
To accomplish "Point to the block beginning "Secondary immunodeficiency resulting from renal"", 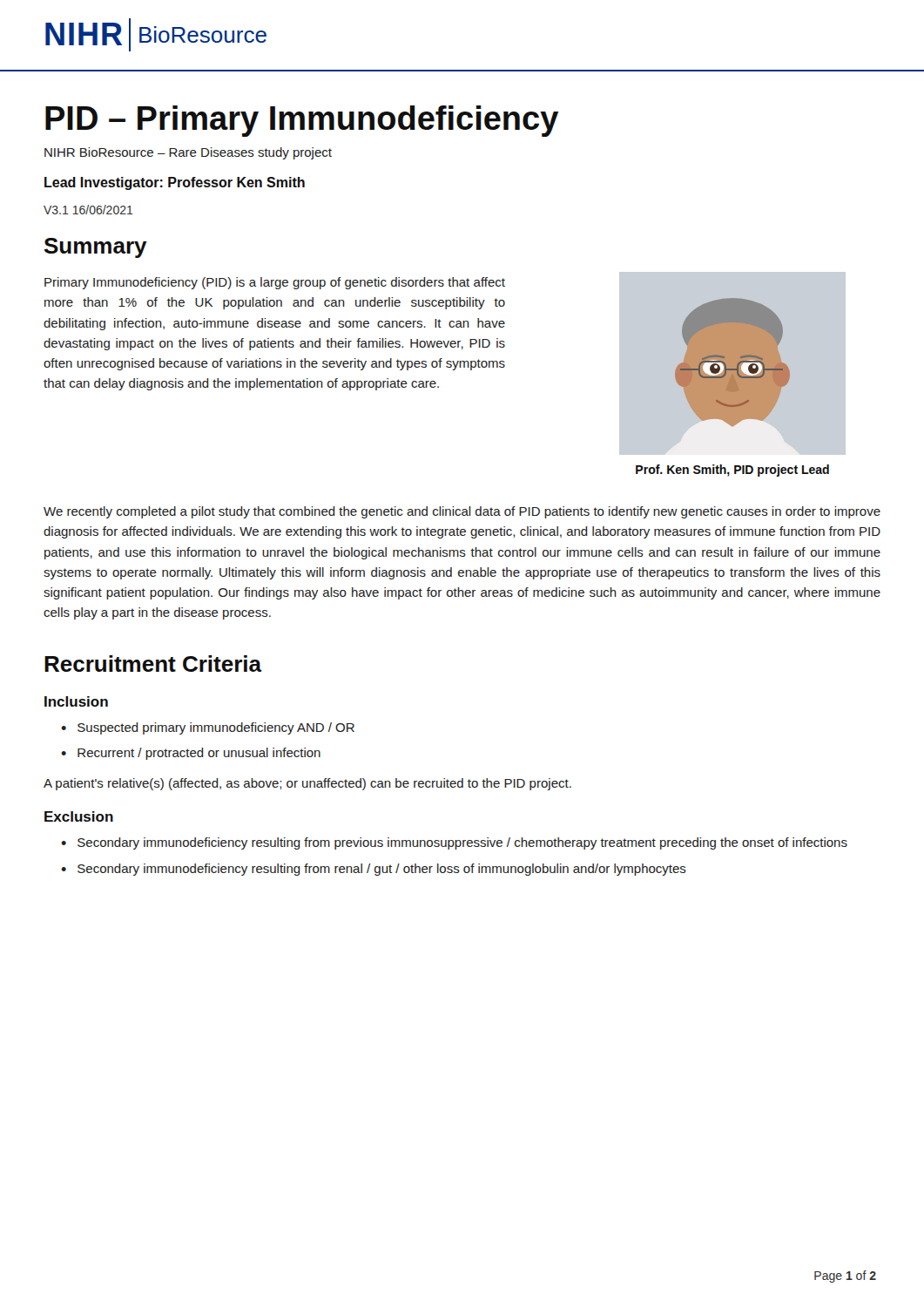I will click(x=462, y=870).
